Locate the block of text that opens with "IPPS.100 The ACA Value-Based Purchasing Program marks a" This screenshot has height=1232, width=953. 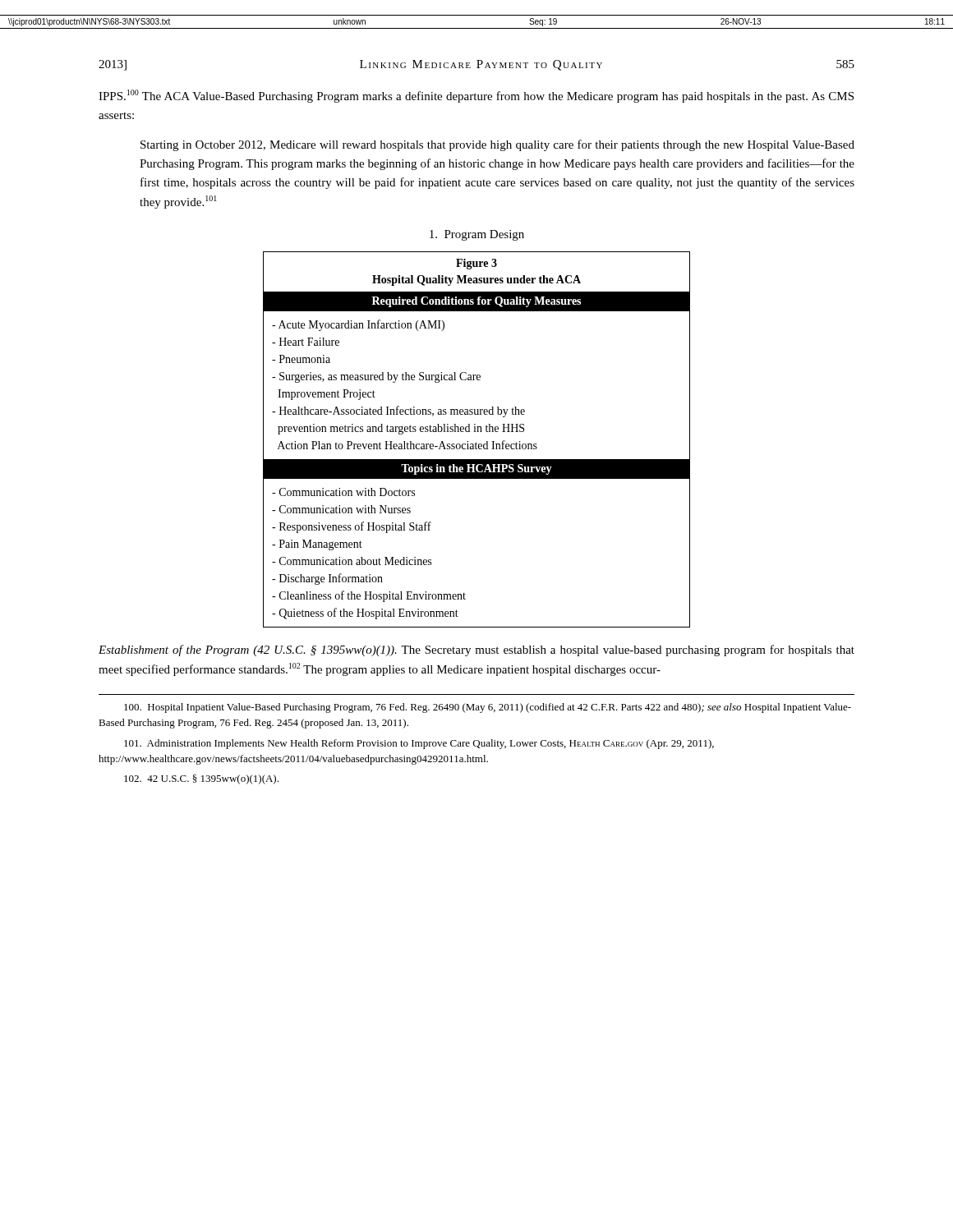click(476, 105)
